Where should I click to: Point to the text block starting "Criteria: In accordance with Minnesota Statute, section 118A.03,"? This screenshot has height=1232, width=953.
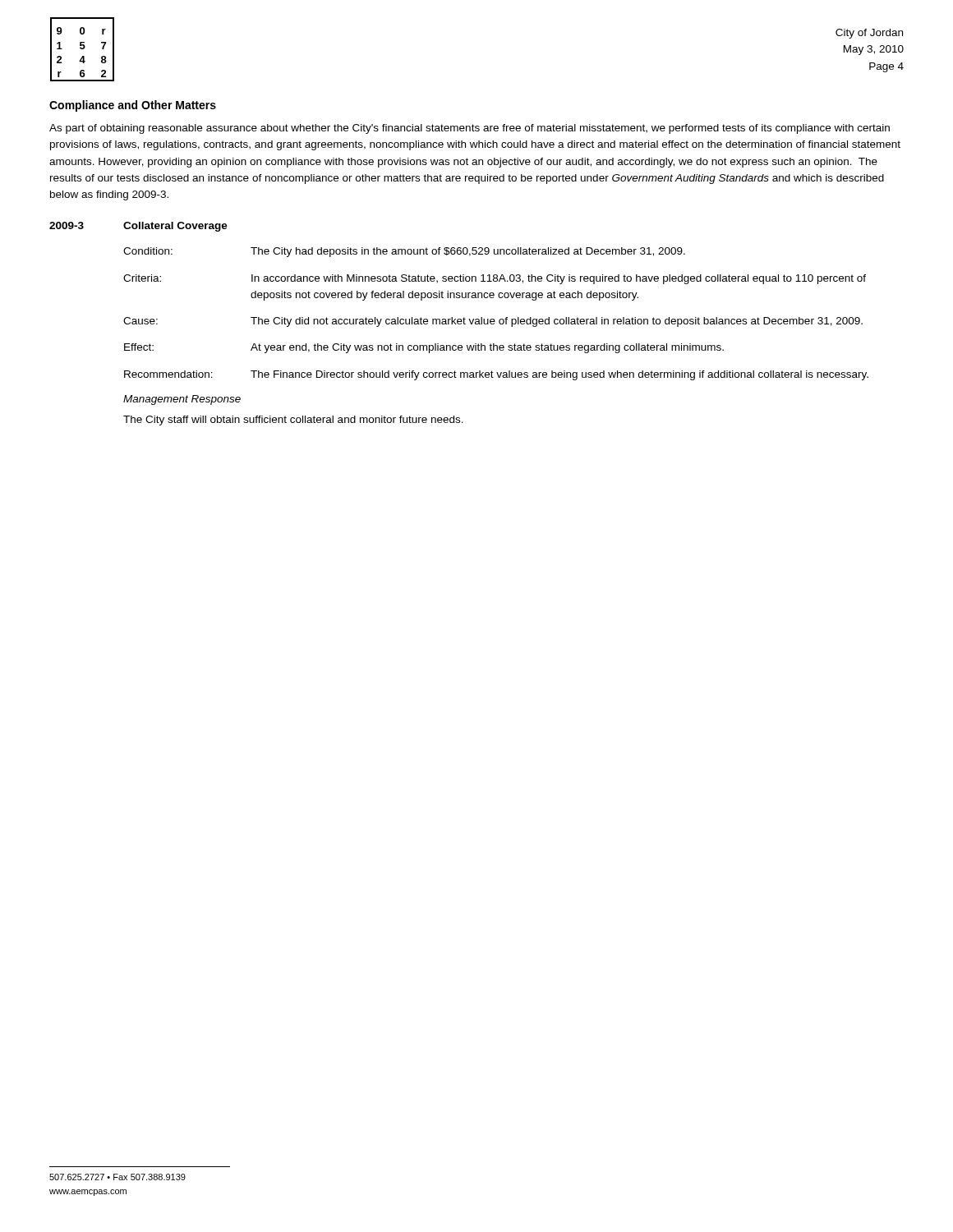click(513, 286)
